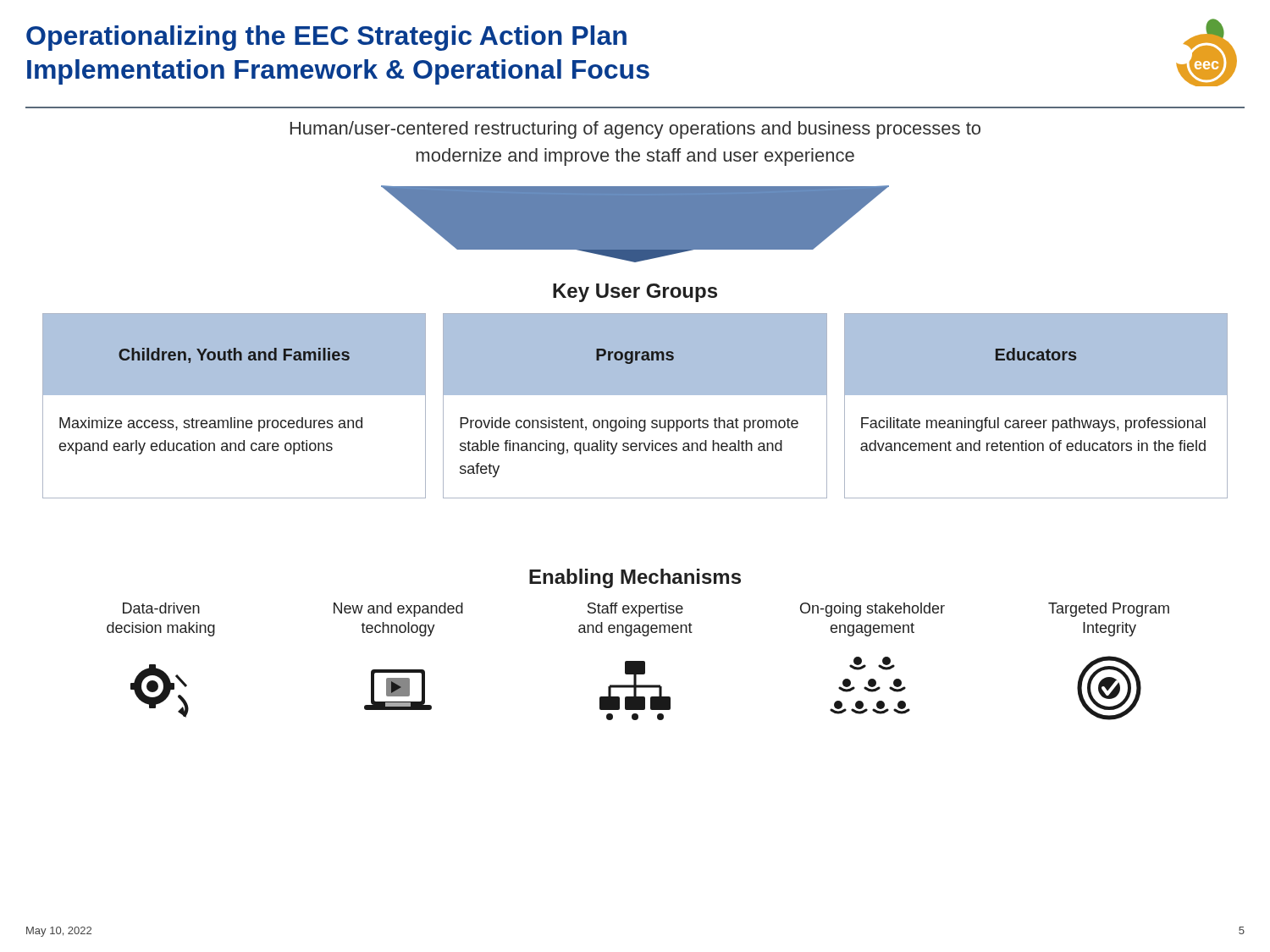Locate the text "Data-drivendecision making"
Viewport: 1270px width, 952px height.
pyautogui.click(x=161, y=660)
